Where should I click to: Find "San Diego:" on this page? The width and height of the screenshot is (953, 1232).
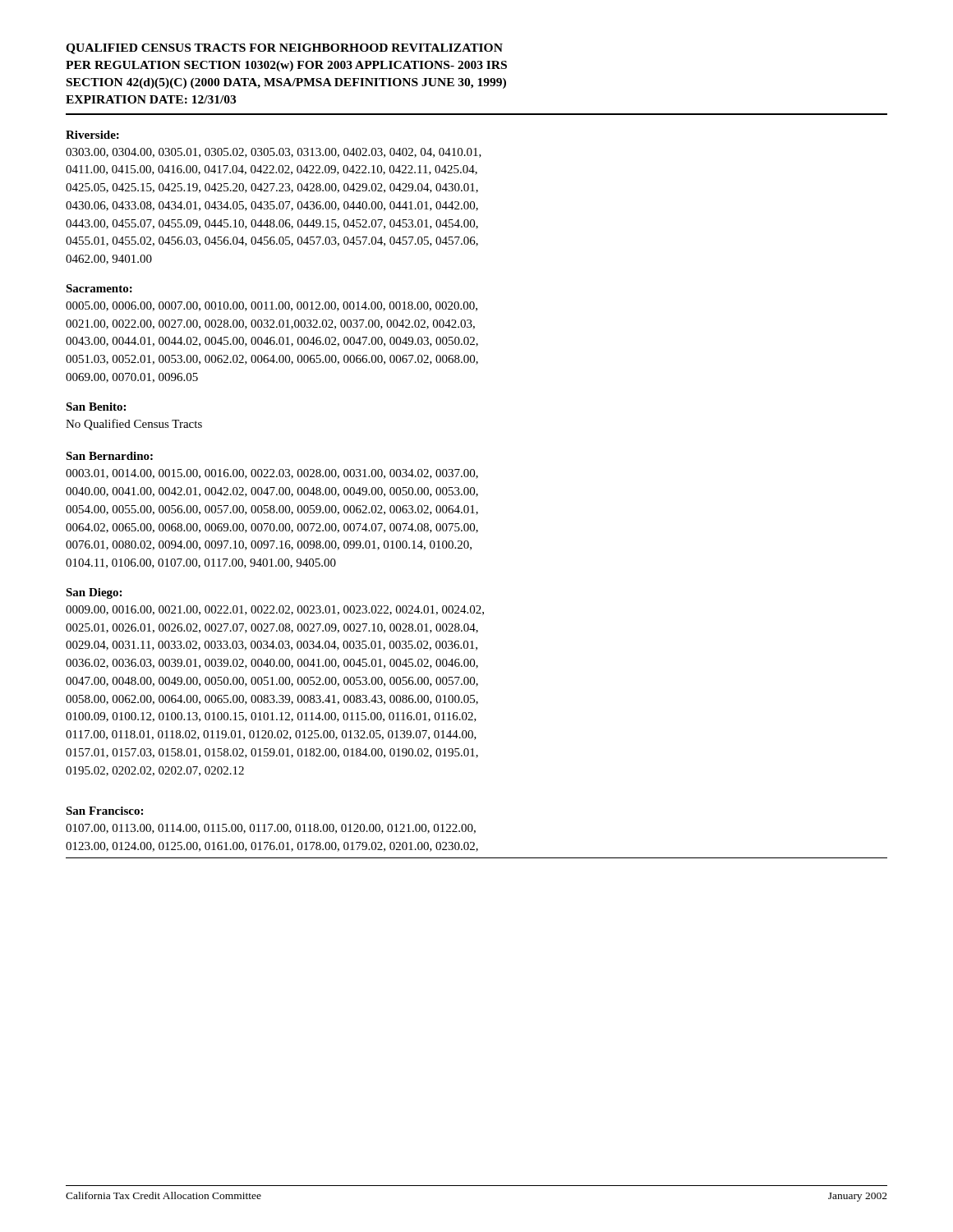pyautogui.click(x=94, y=592)
